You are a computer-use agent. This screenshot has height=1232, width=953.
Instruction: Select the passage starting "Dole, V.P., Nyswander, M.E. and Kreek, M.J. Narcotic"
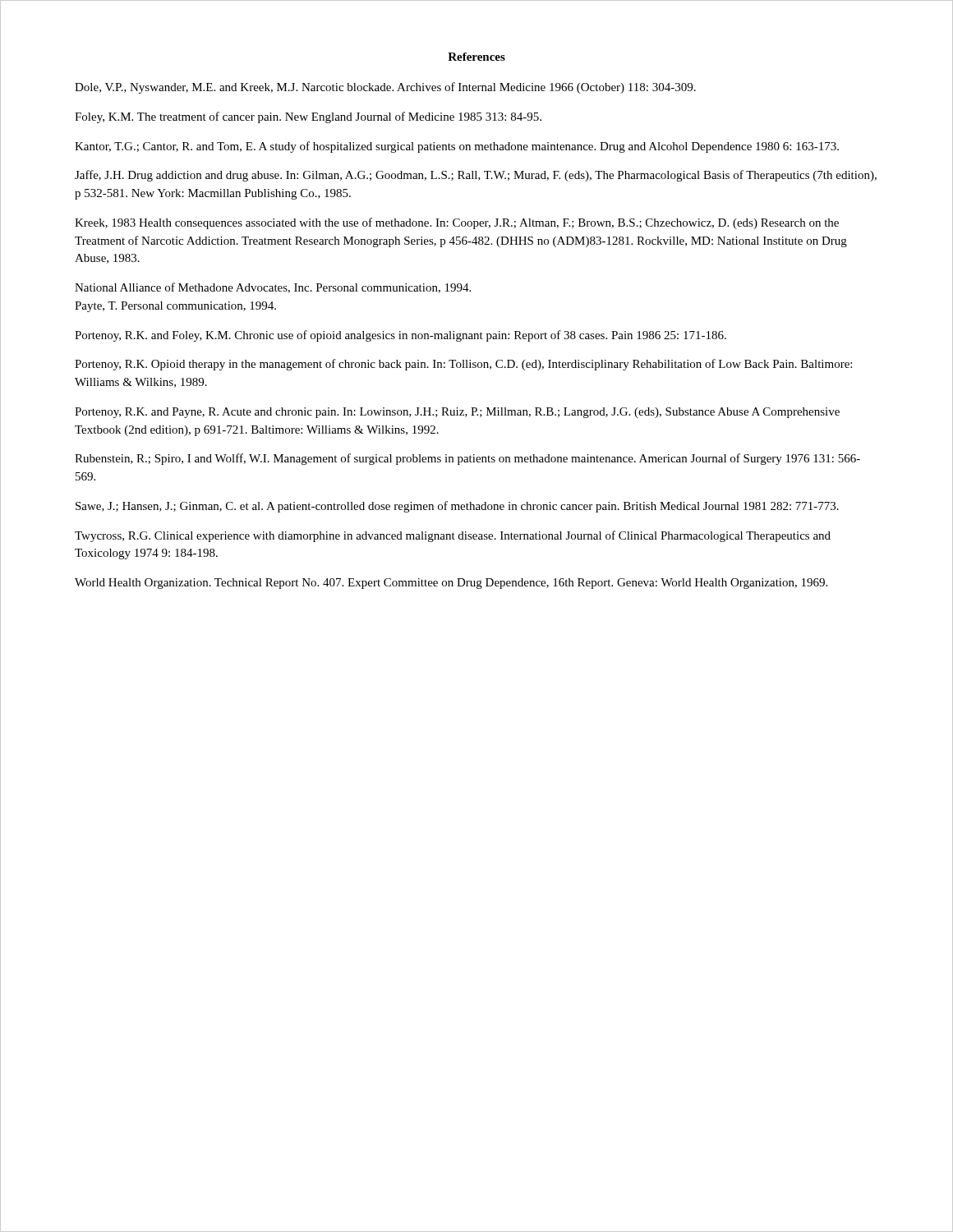pos(385,87)
